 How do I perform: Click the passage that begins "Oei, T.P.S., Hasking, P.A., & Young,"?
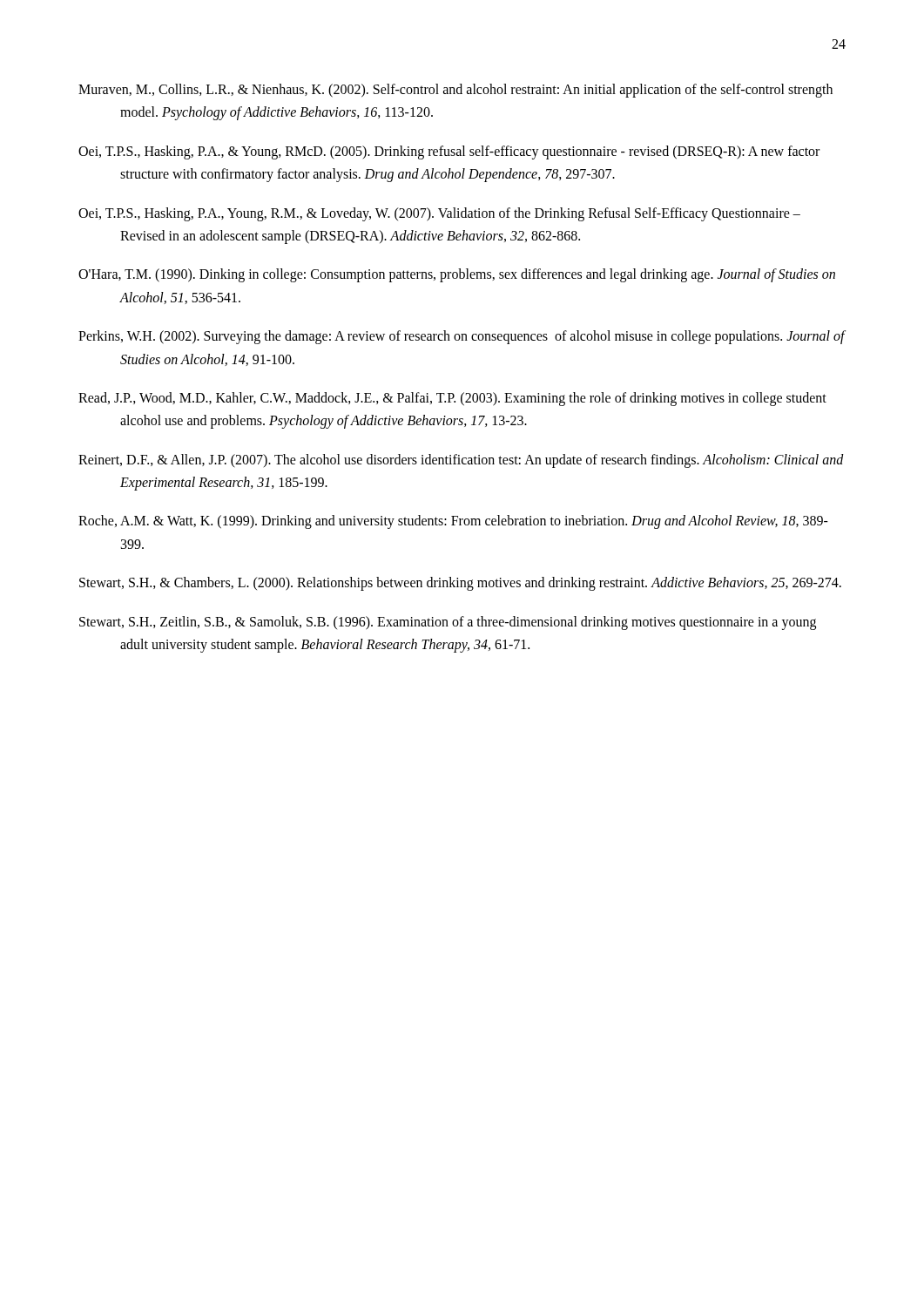(x=449, y=163)
